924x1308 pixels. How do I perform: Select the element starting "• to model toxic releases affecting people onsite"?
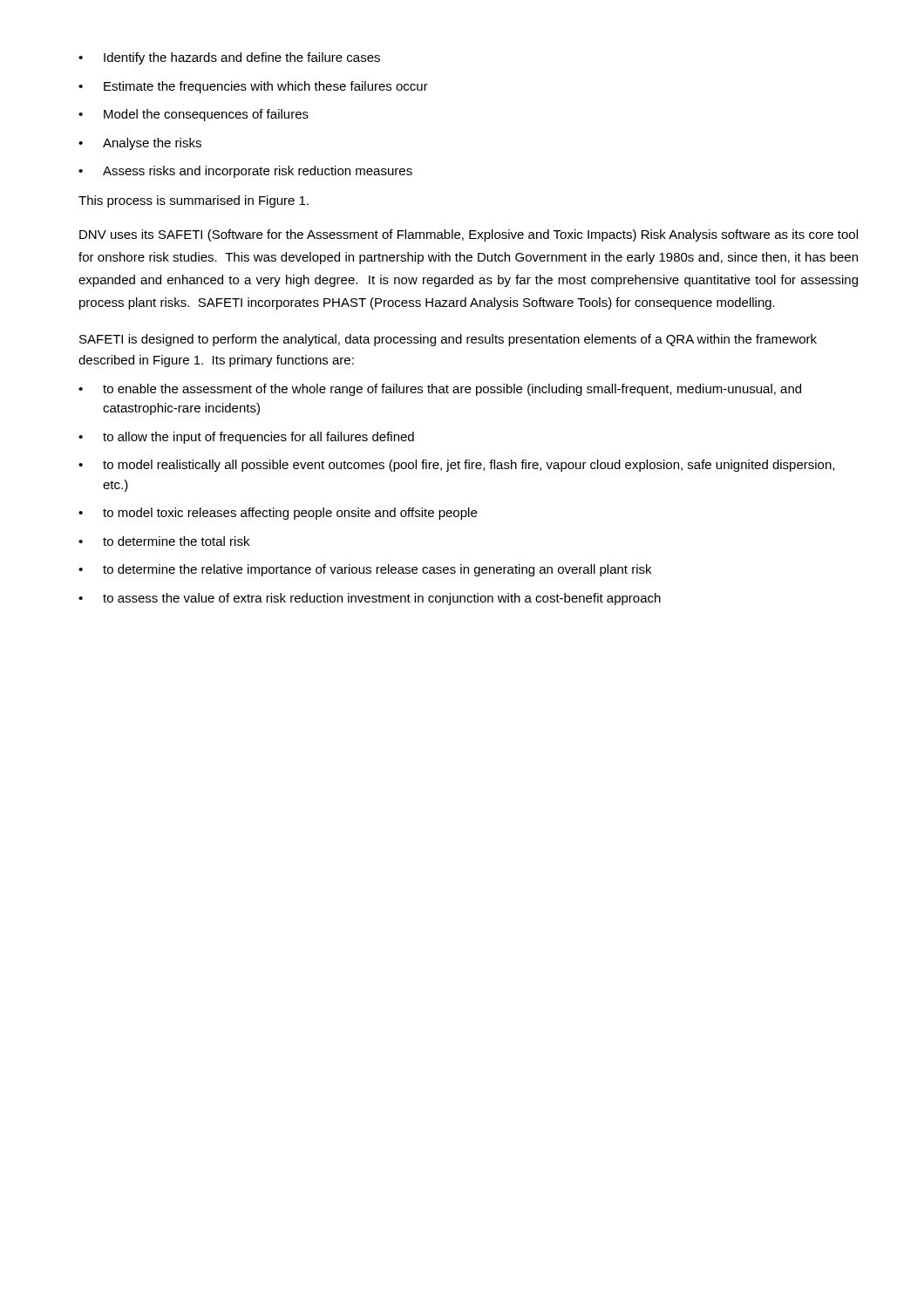(469, 513)
